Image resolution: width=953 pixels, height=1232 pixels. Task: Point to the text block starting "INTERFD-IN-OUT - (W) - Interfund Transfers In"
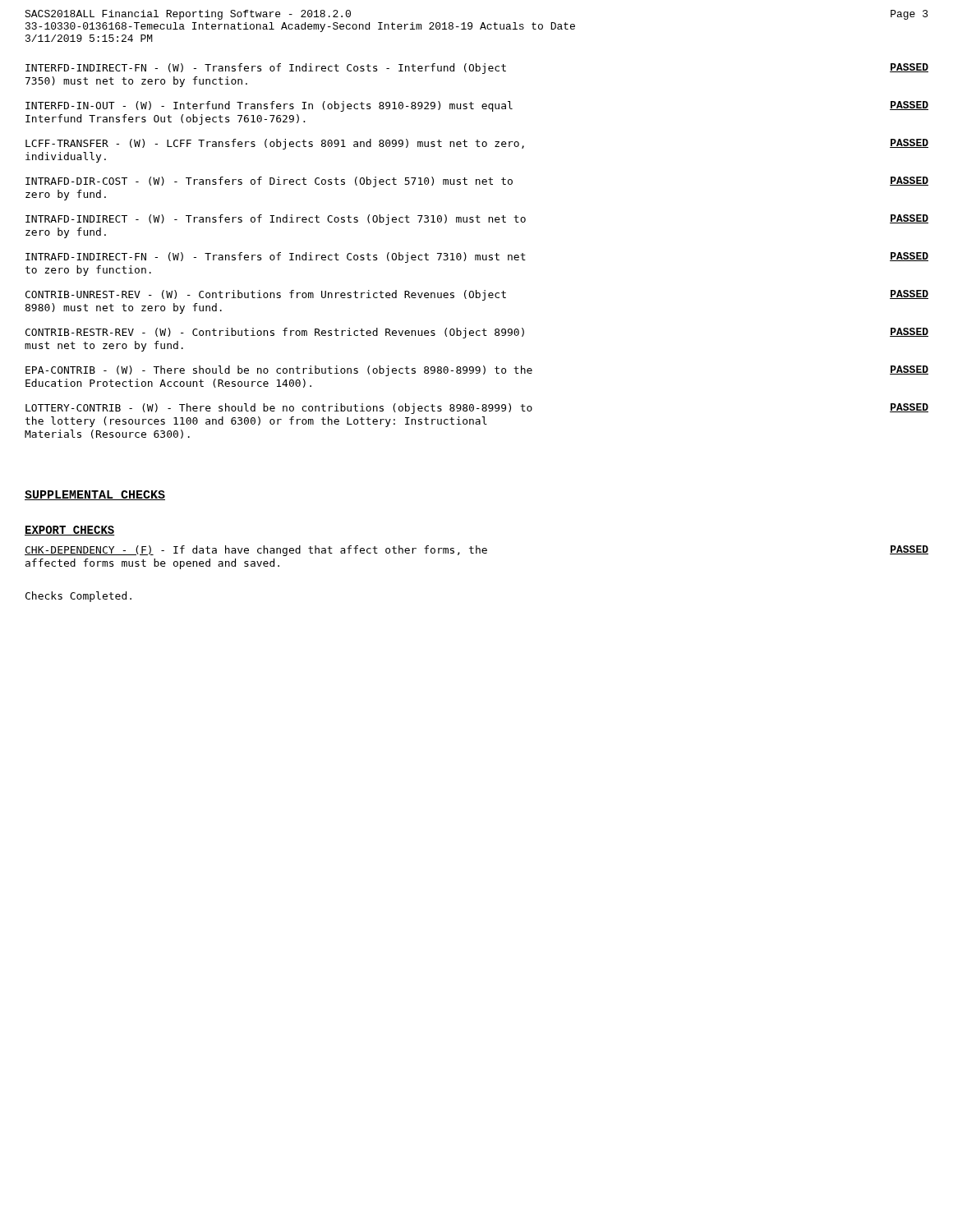(476, 113)
